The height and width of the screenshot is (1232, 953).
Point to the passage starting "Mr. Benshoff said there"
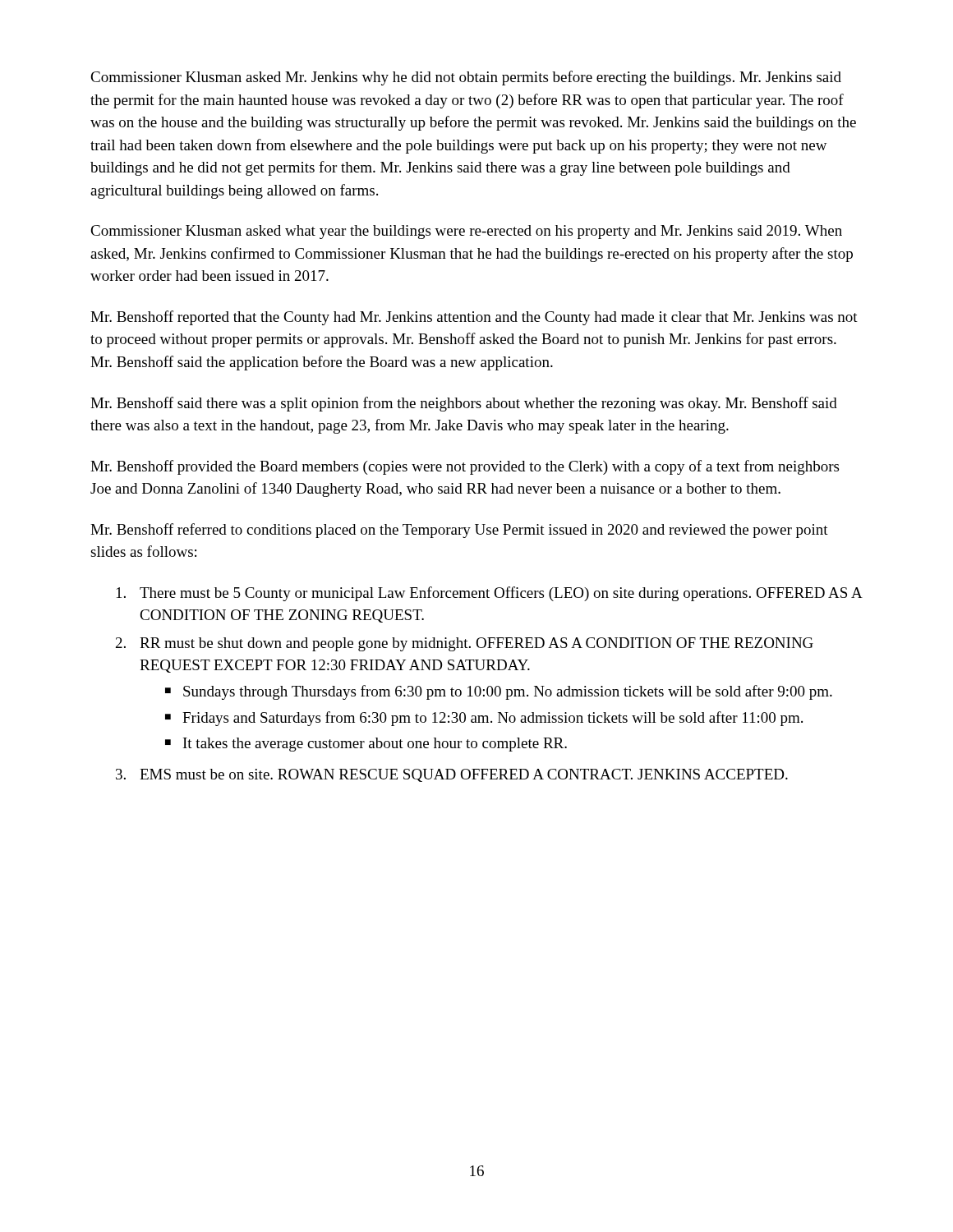[x=464, y=414]
